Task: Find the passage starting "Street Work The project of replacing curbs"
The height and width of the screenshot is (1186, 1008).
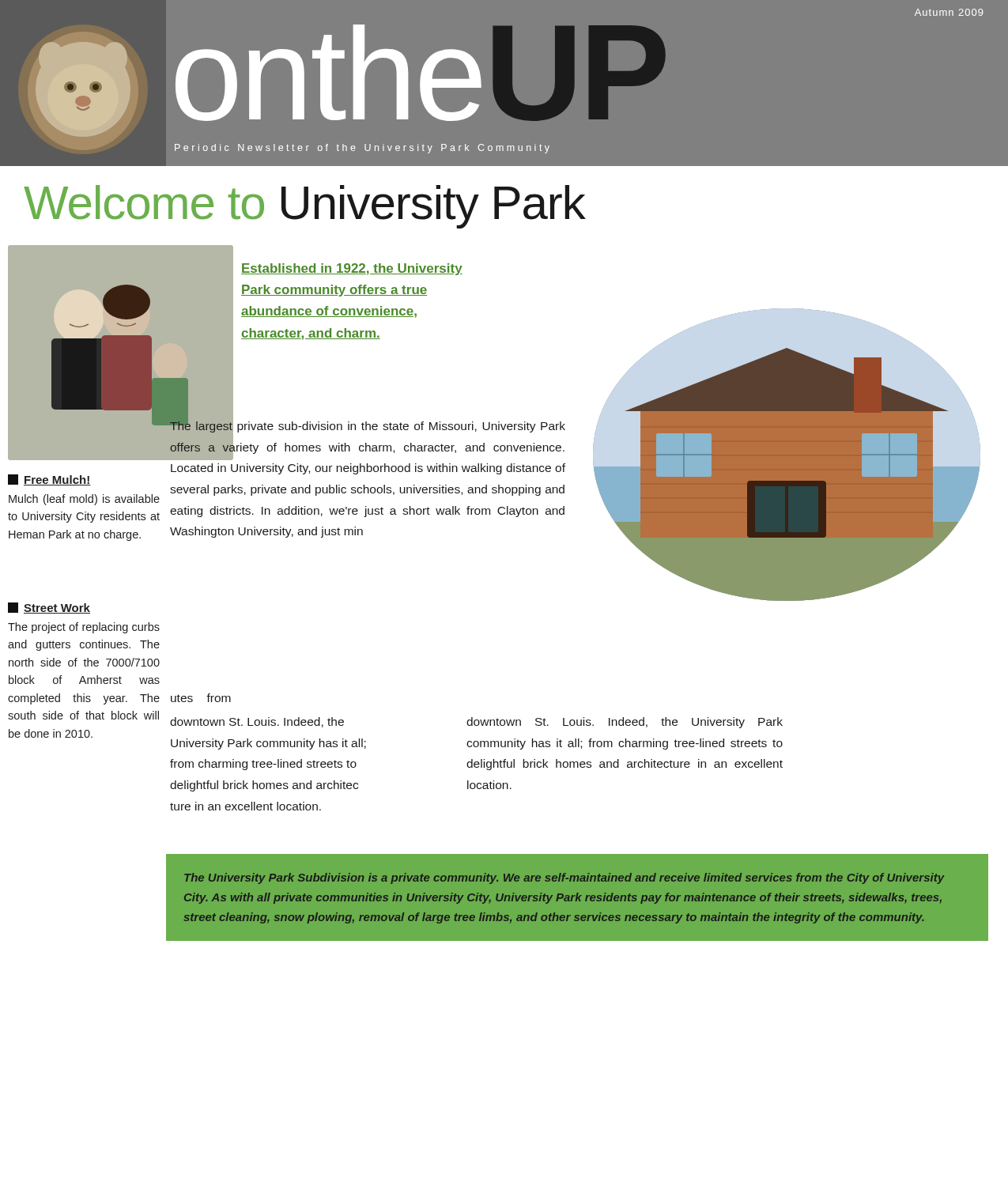Action: (84, 672)
